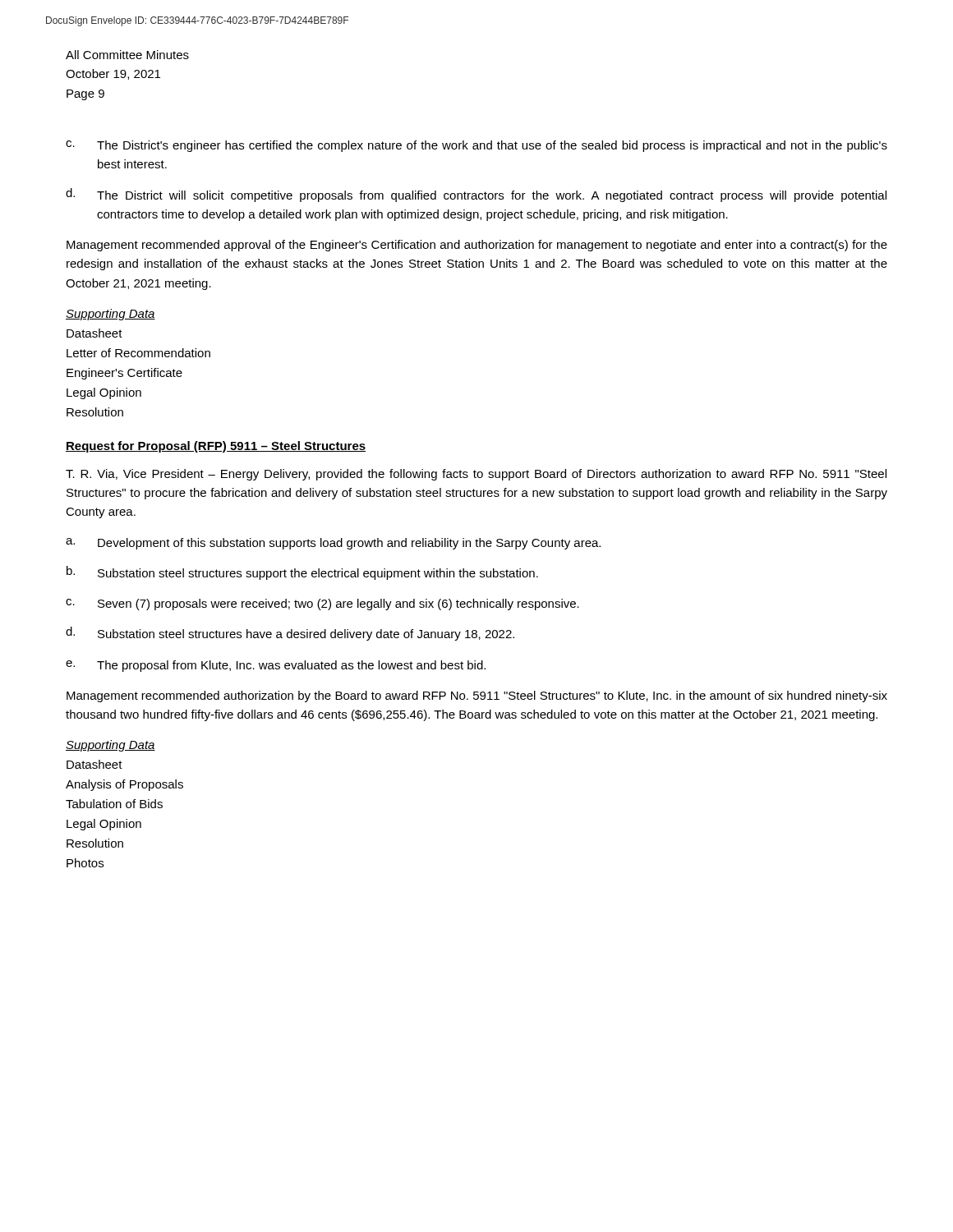Find the list item that says "c. The District's engineer has"

click(x=476, y=155)
